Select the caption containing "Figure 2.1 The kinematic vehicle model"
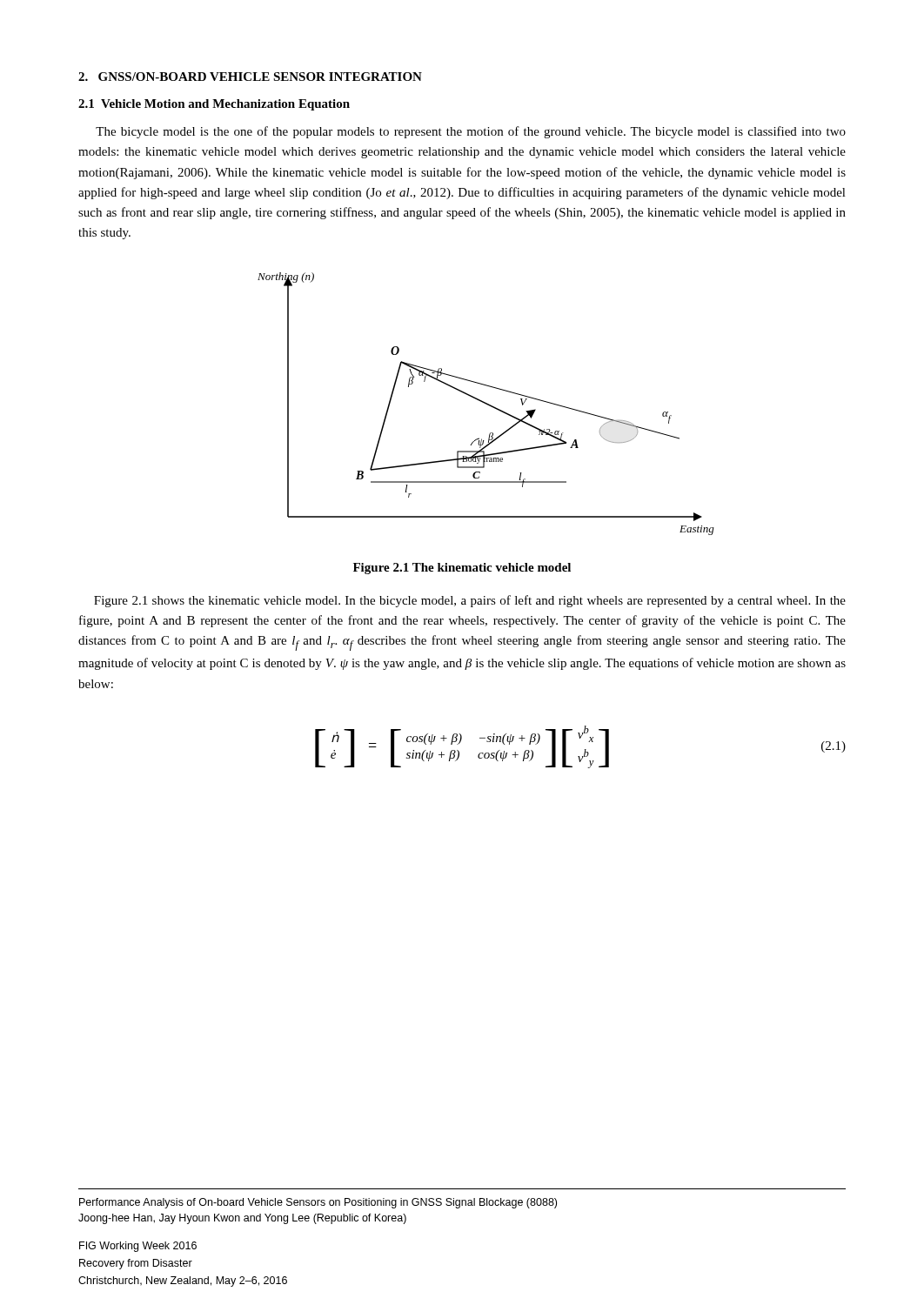The width and height of the screenshot is (924, 1305). point(462,567)
